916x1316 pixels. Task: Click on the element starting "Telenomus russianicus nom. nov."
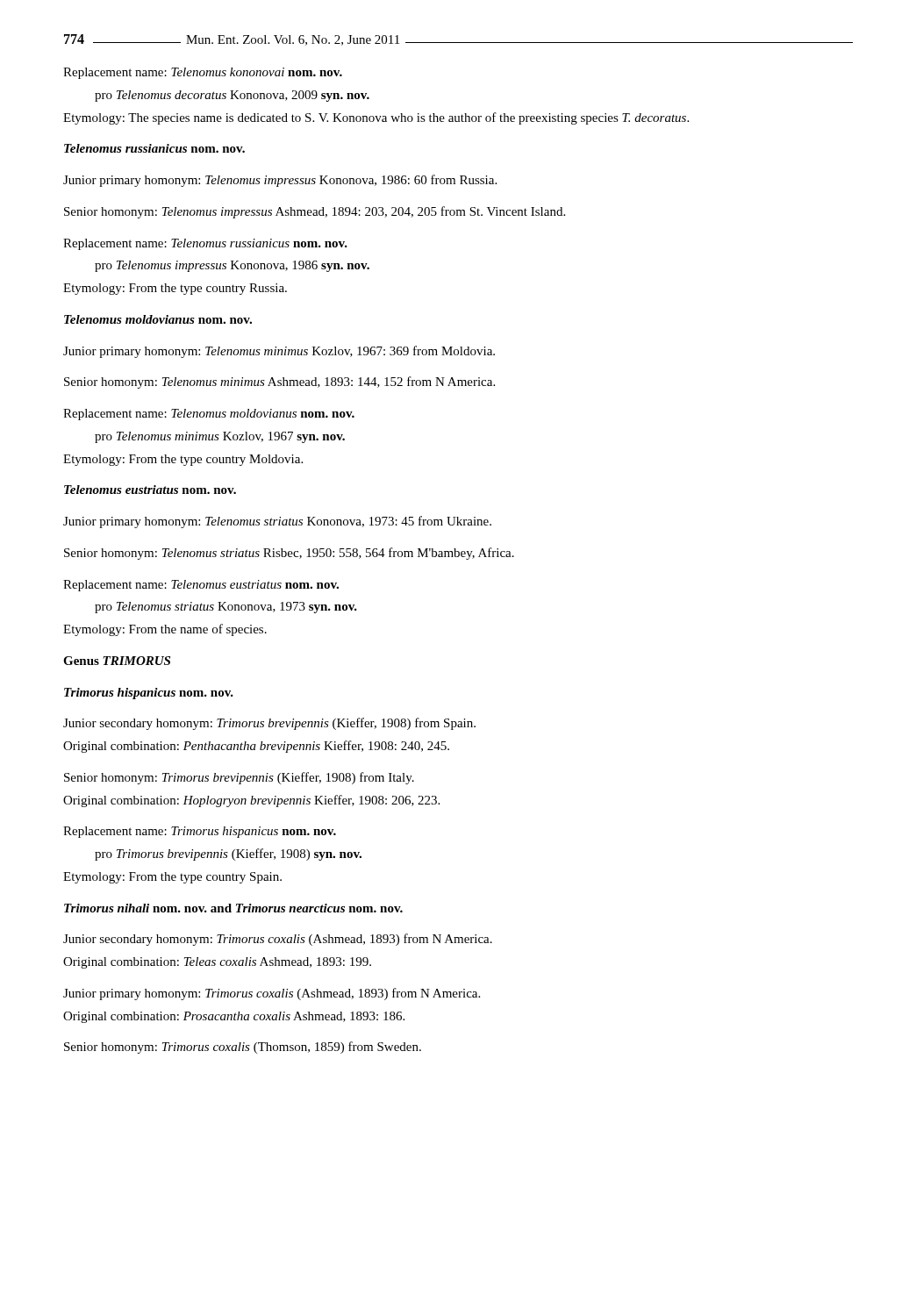click(154, 148)
